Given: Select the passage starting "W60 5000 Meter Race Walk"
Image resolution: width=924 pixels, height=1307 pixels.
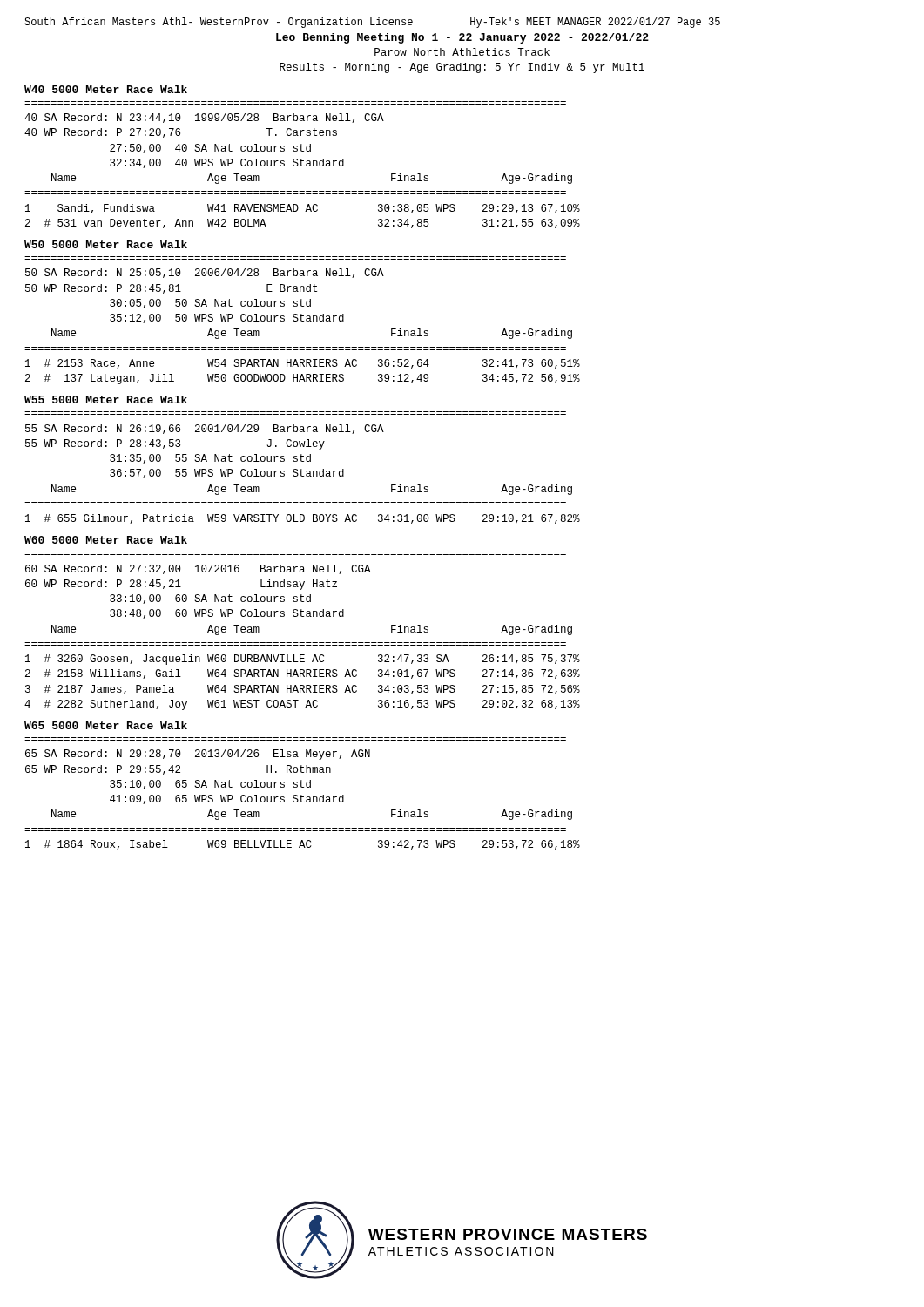Looking at the screenshot, I should [106, 541].
